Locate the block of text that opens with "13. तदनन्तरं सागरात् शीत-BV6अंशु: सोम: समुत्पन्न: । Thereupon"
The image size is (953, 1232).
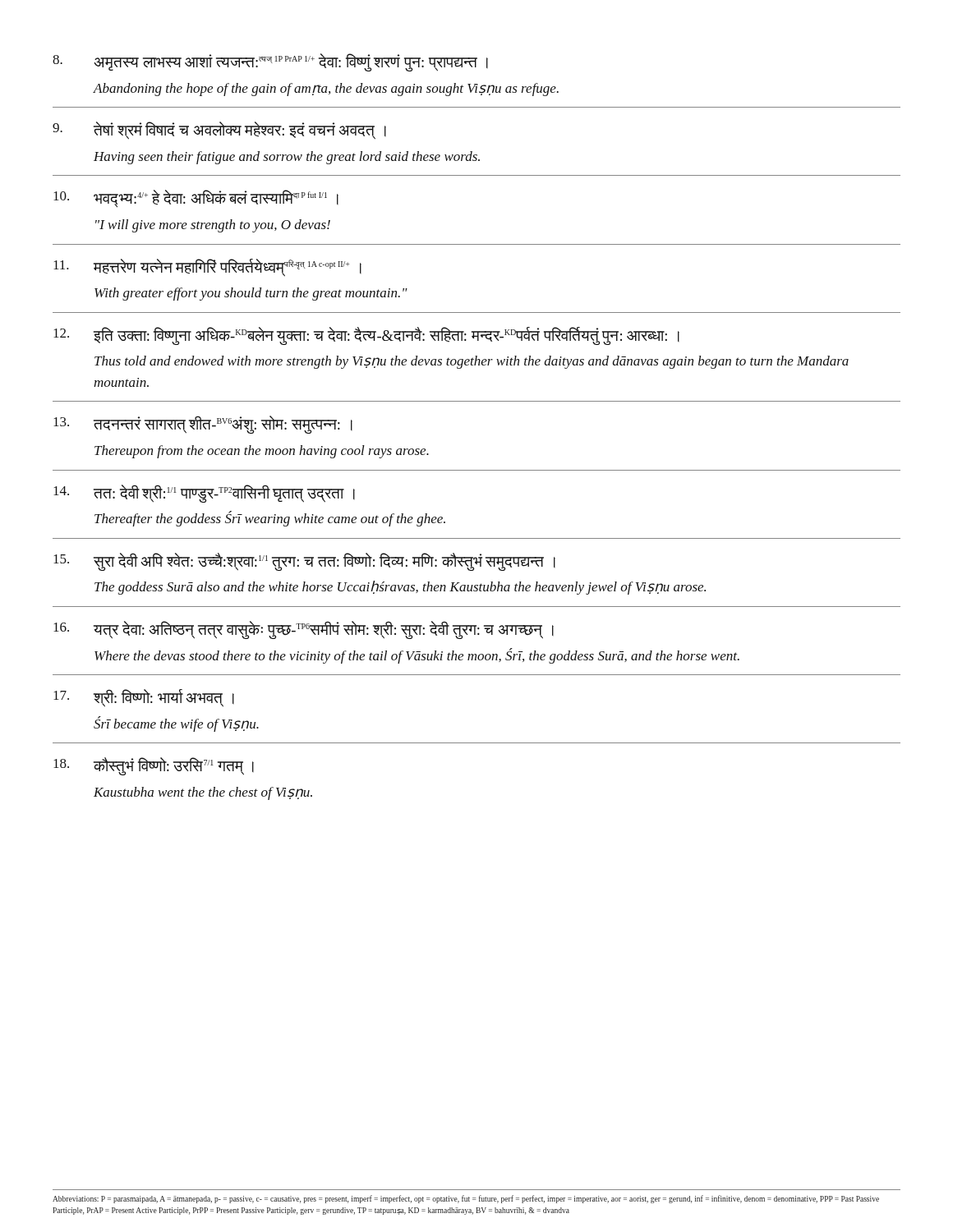pos(203,425)
